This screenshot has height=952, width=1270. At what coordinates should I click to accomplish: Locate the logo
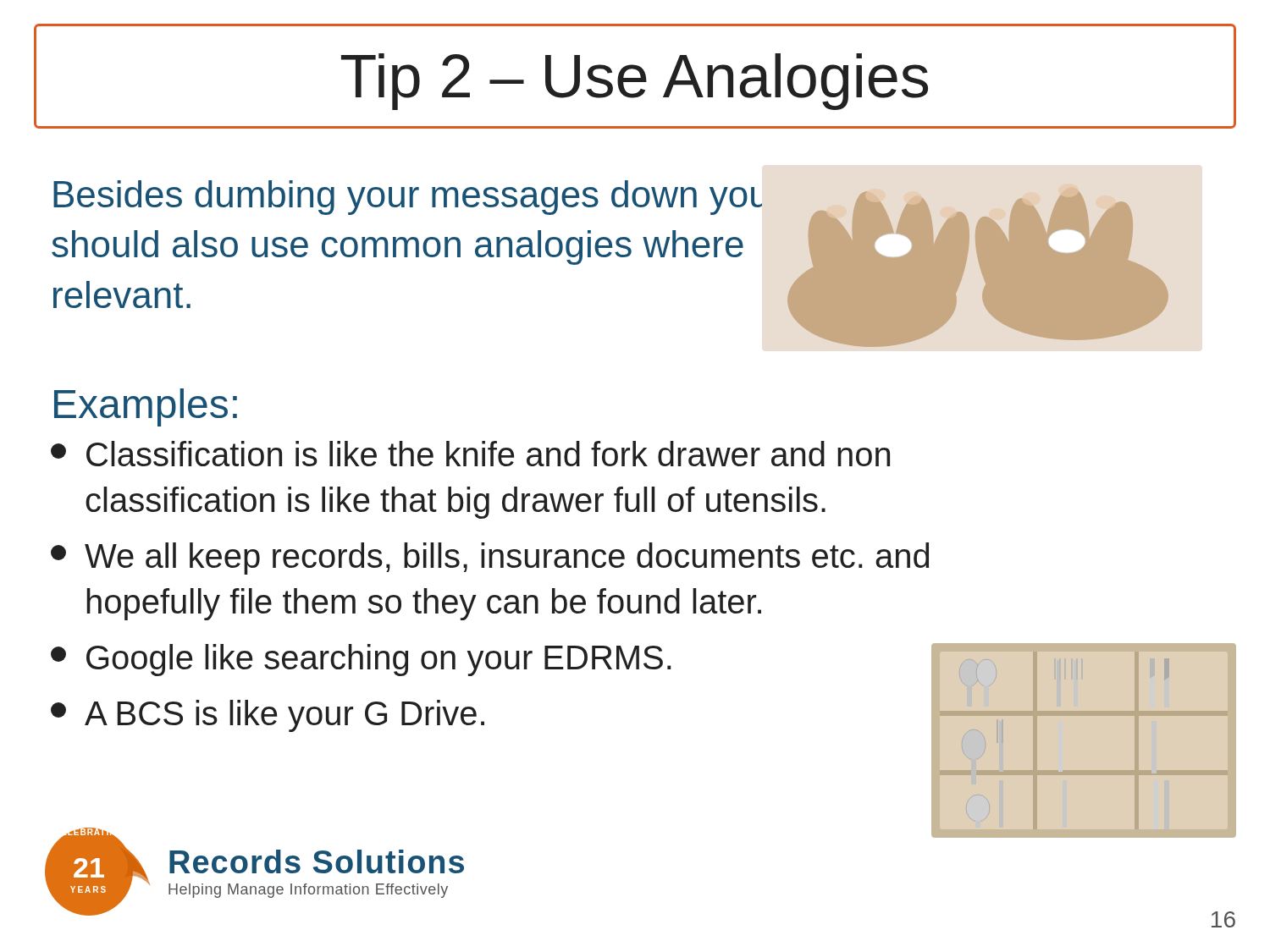(254, 872)
